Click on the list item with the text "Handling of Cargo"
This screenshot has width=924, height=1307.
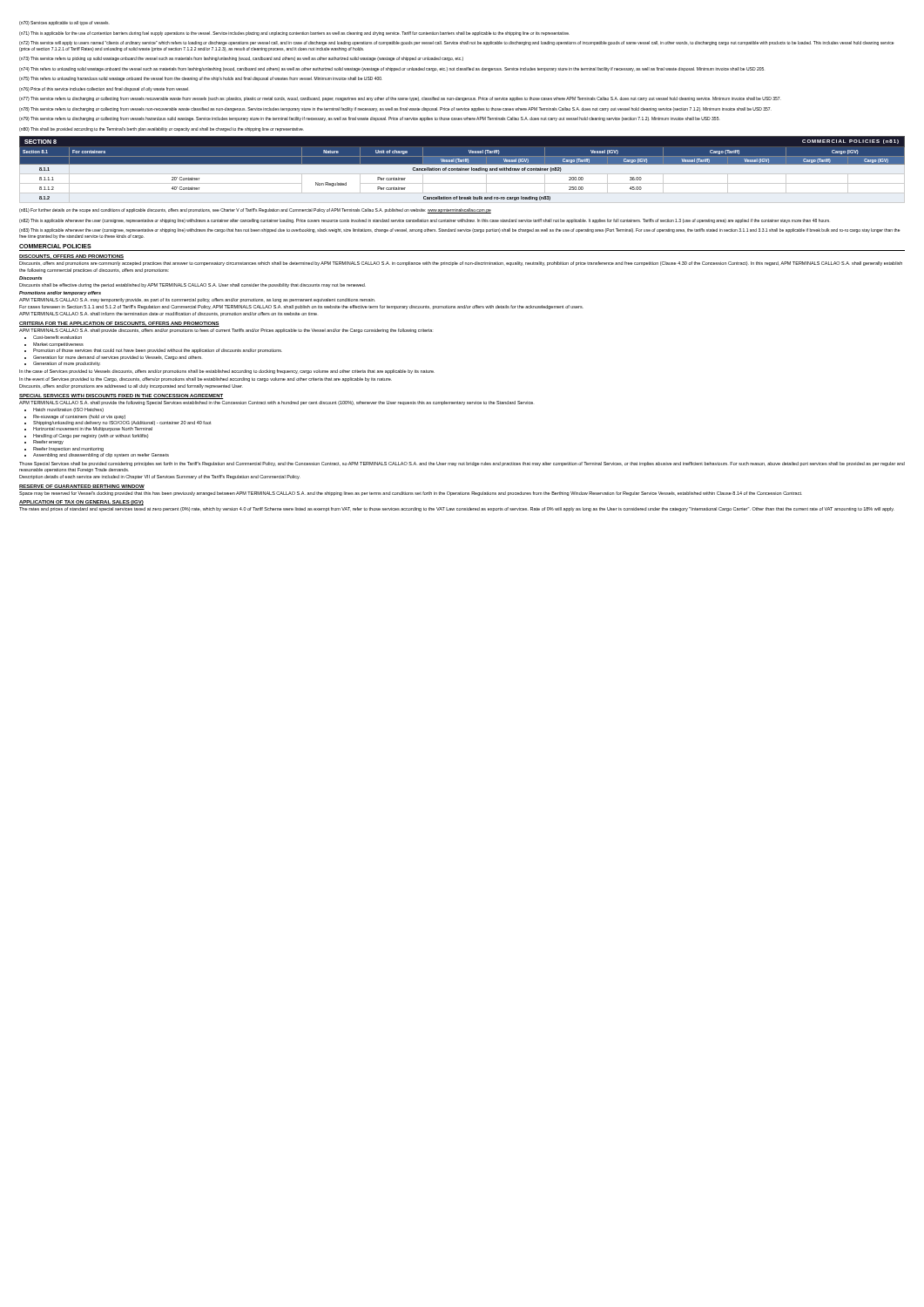pos(91,435)
